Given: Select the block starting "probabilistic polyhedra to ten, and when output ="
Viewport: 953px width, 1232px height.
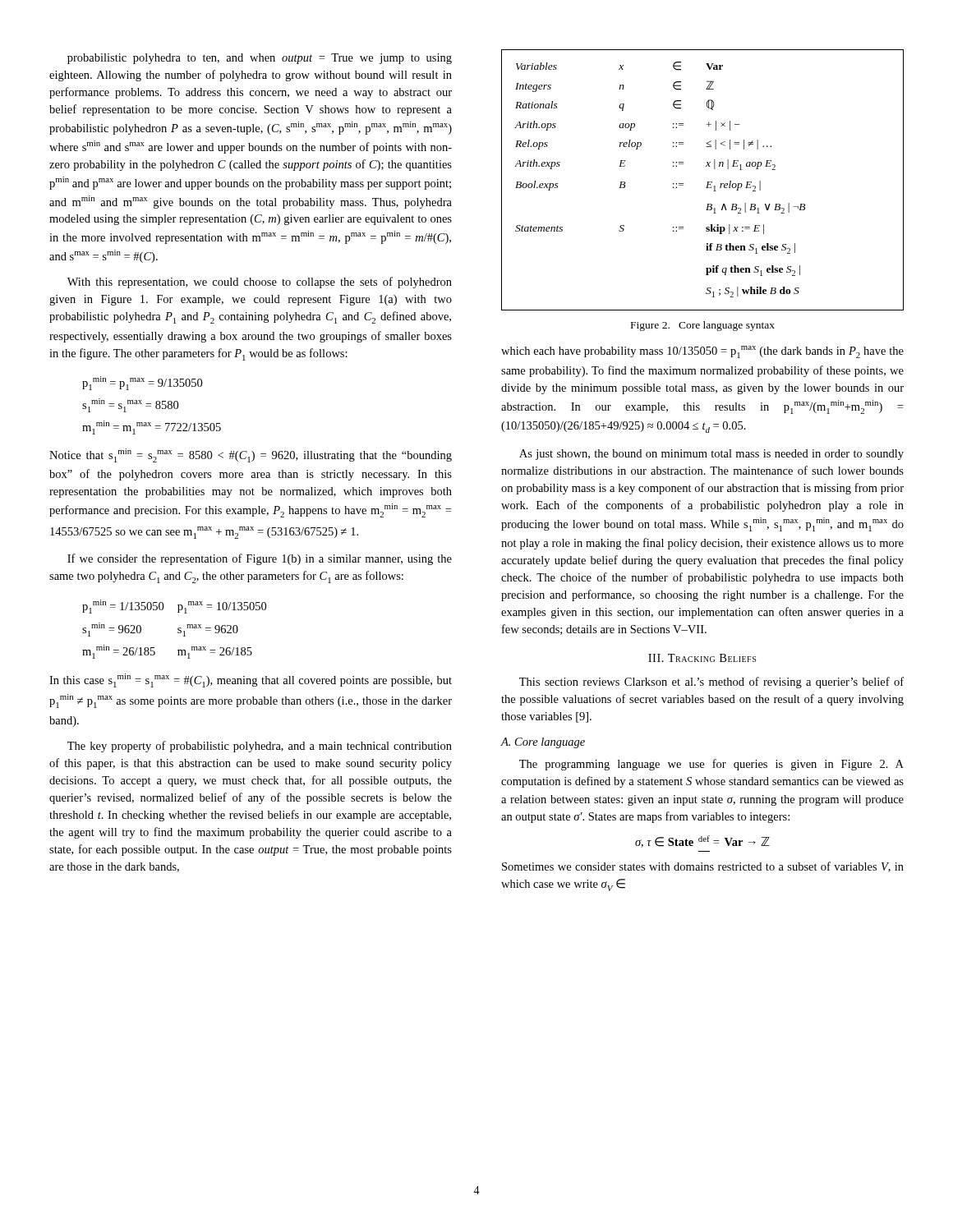Looking at the screenshot, I should (x=251, y=157).
